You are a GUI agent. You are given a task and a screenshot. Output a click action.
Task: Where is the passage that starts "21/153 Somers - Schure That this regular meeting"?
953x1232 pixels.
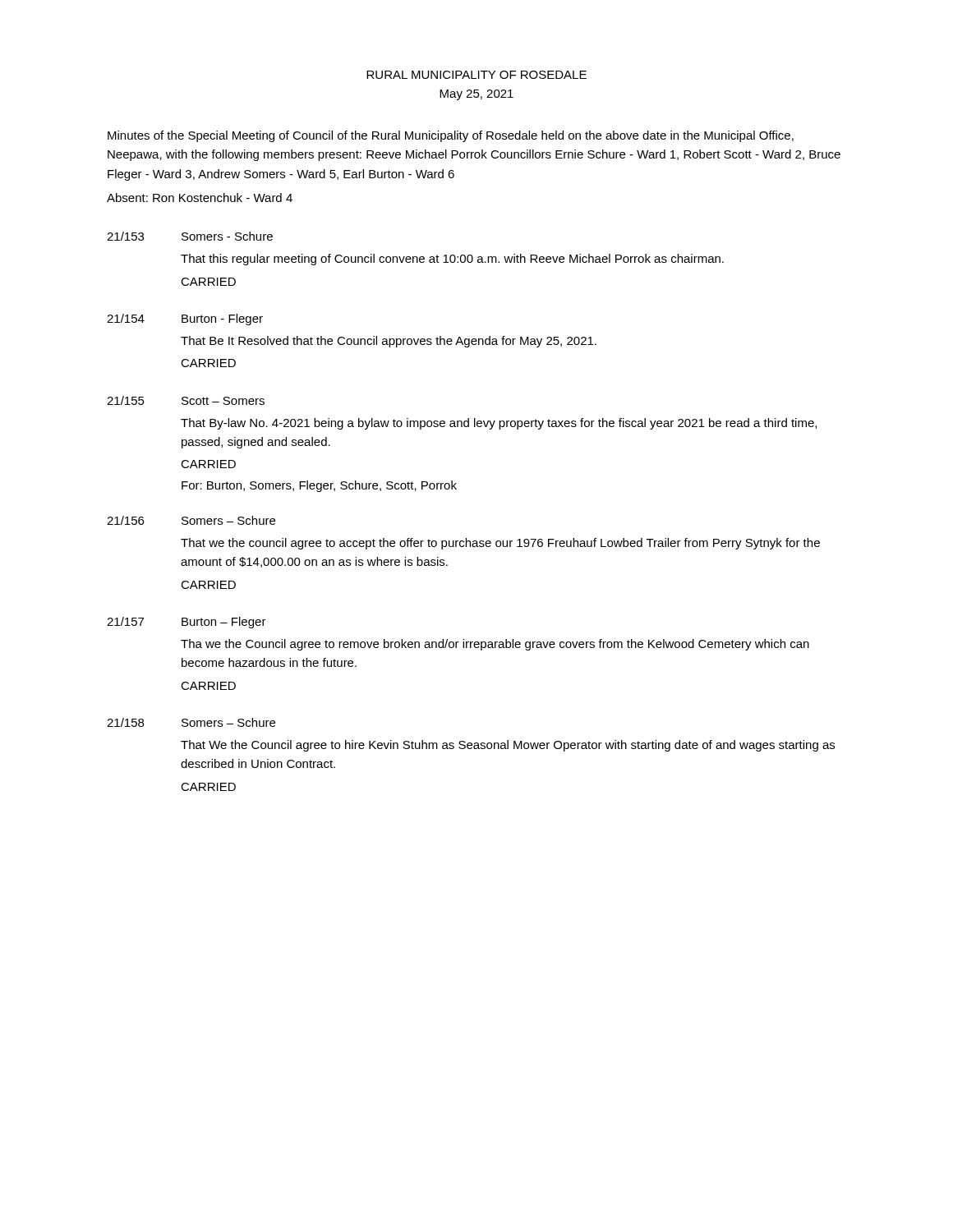point(476,259)
